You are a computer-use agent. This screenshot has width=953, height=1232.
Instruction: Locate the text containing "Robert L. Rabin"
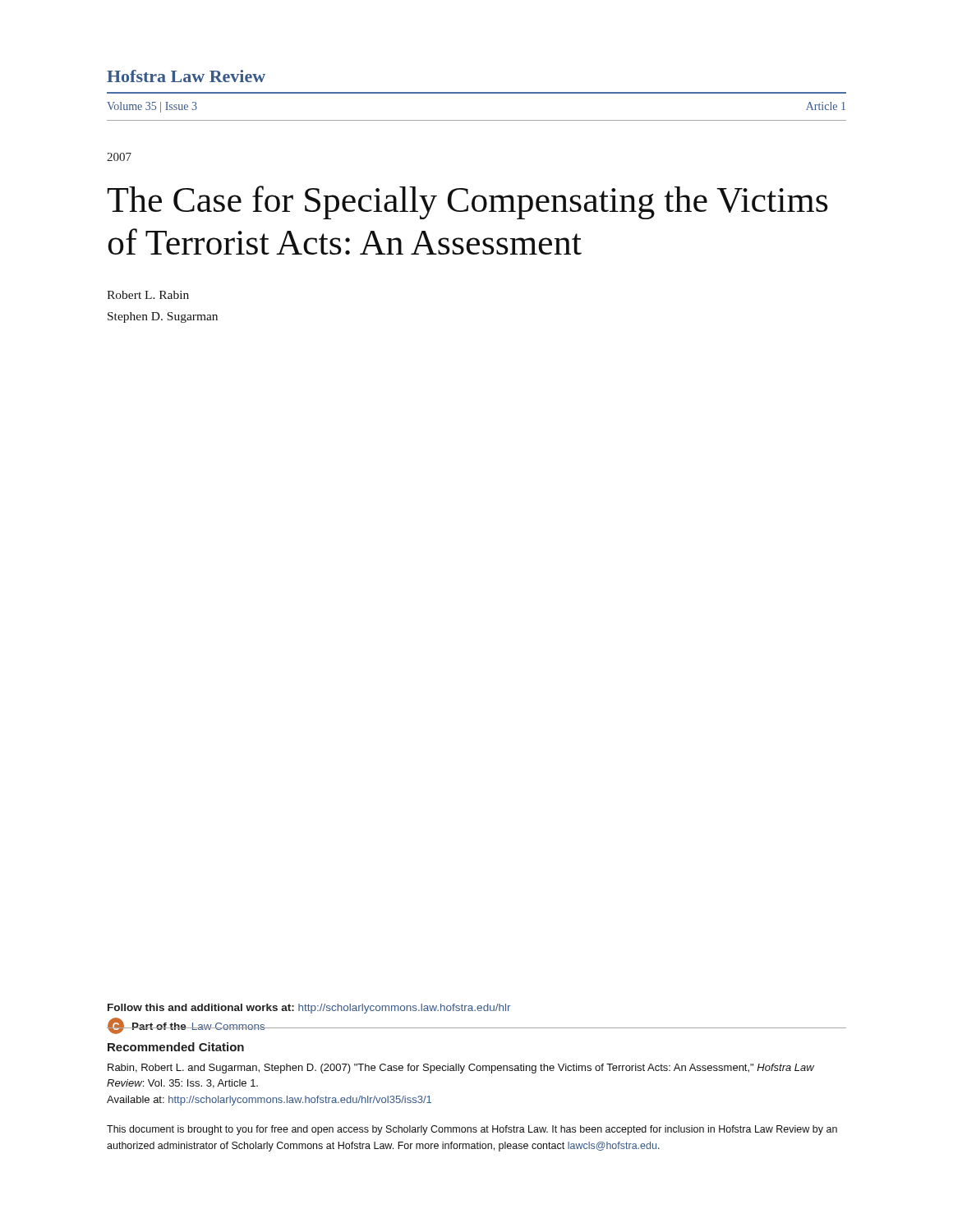click(x=148, y=294)
